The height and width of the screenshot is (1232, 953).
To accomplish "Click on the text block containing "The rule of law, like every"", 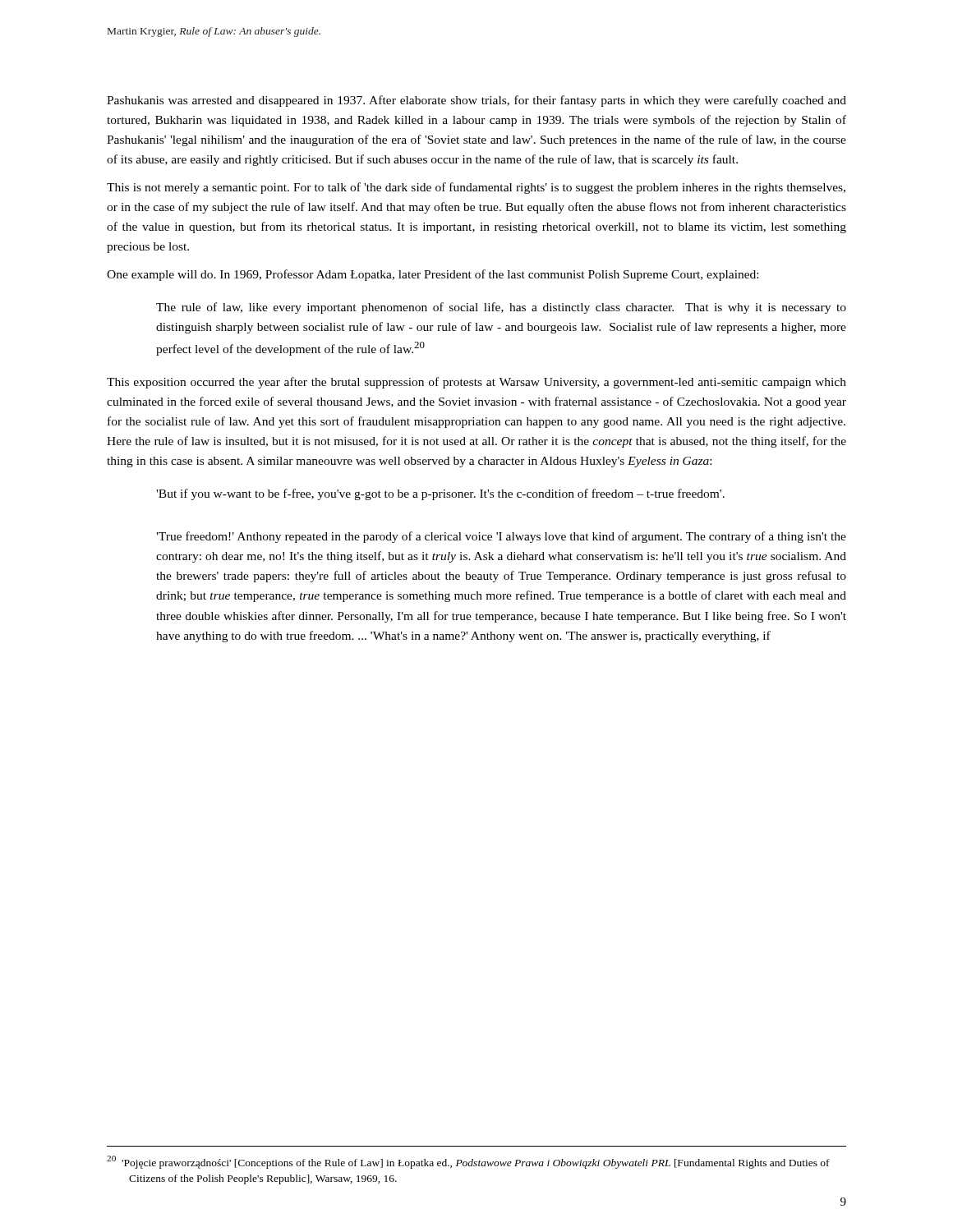I will (x=501, y=328).
